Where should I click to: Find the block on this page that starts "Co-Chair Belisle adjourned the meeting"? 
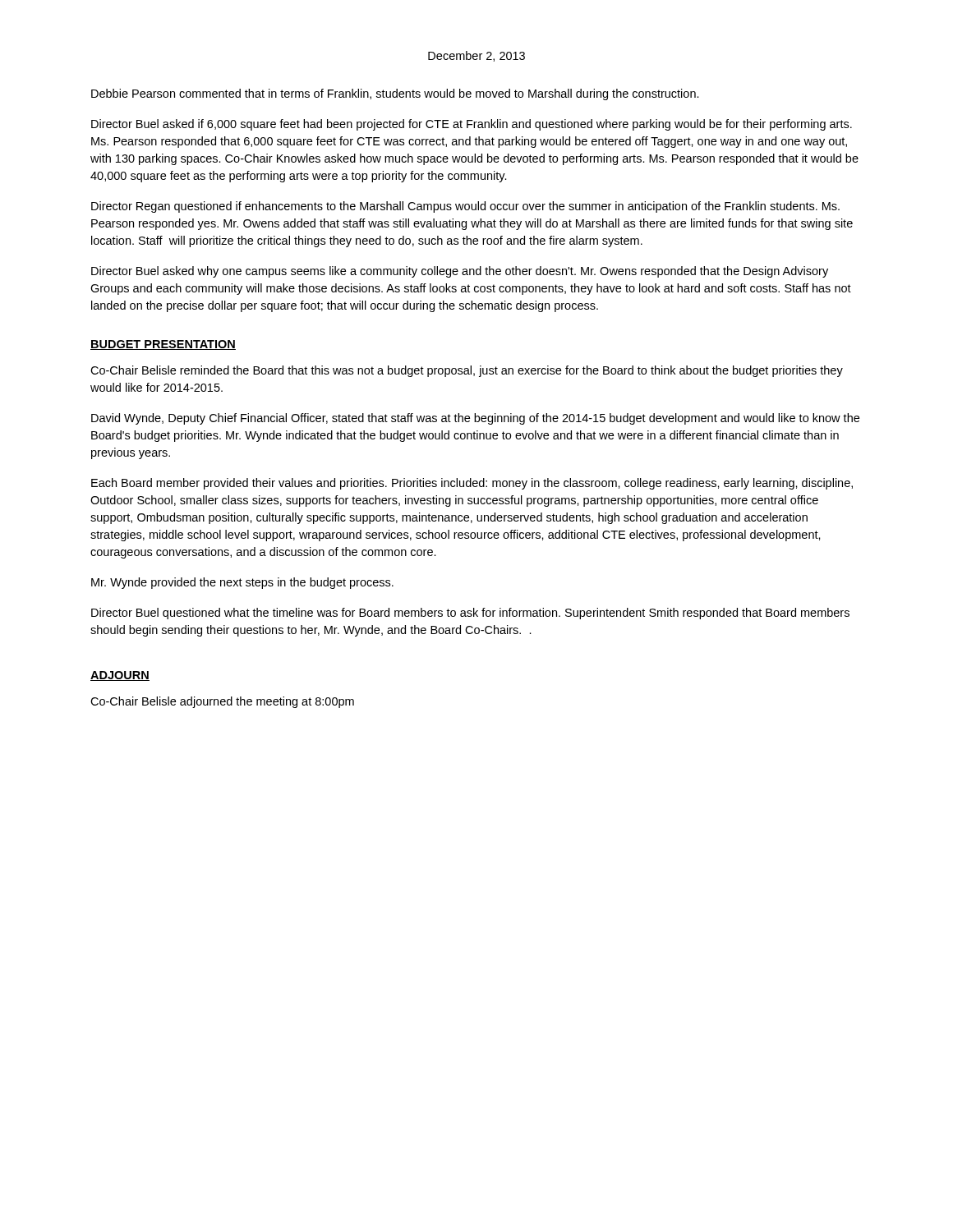[x=222, y=702]
